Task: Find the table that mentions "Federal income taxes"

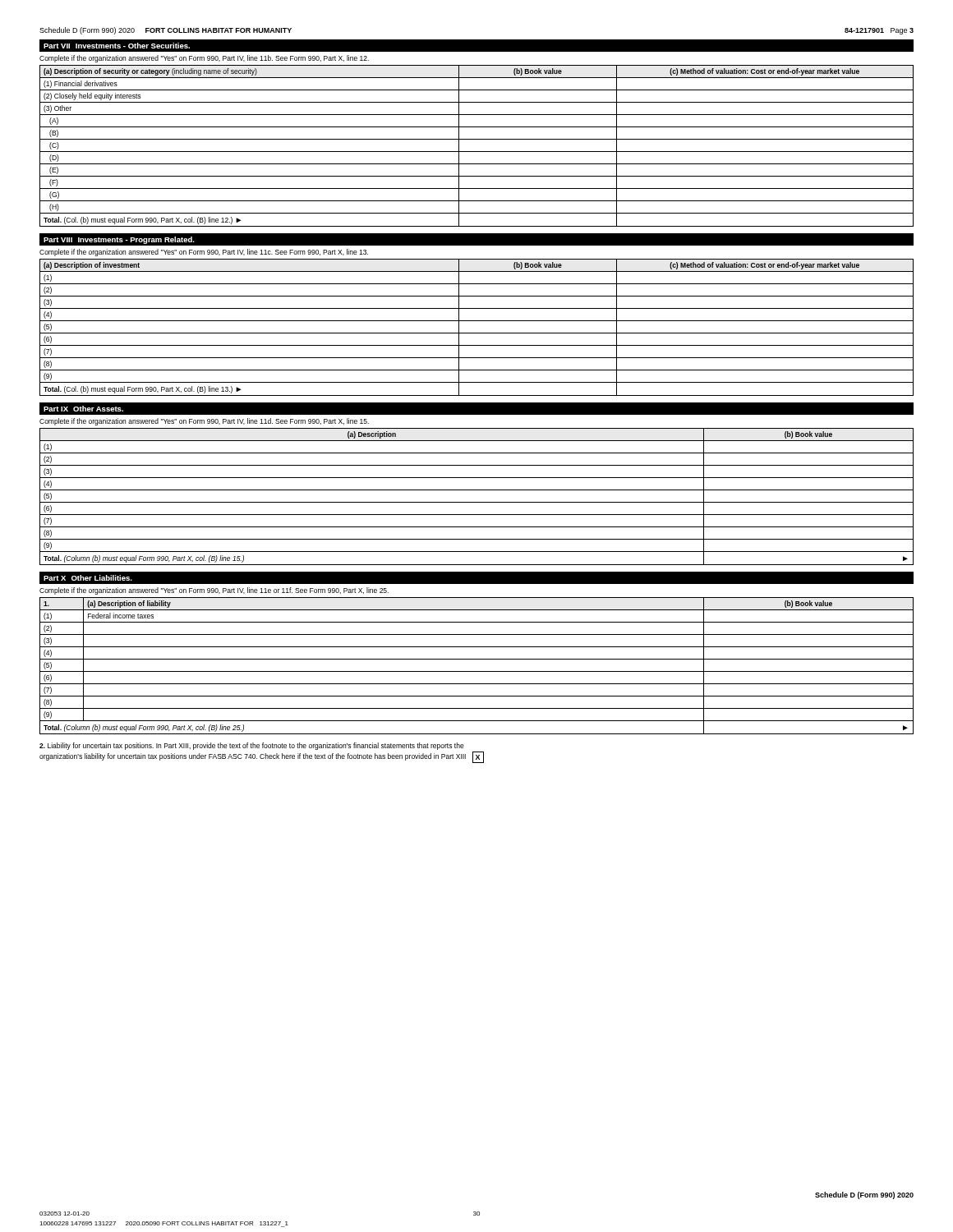Action: [x=476, y=666]
